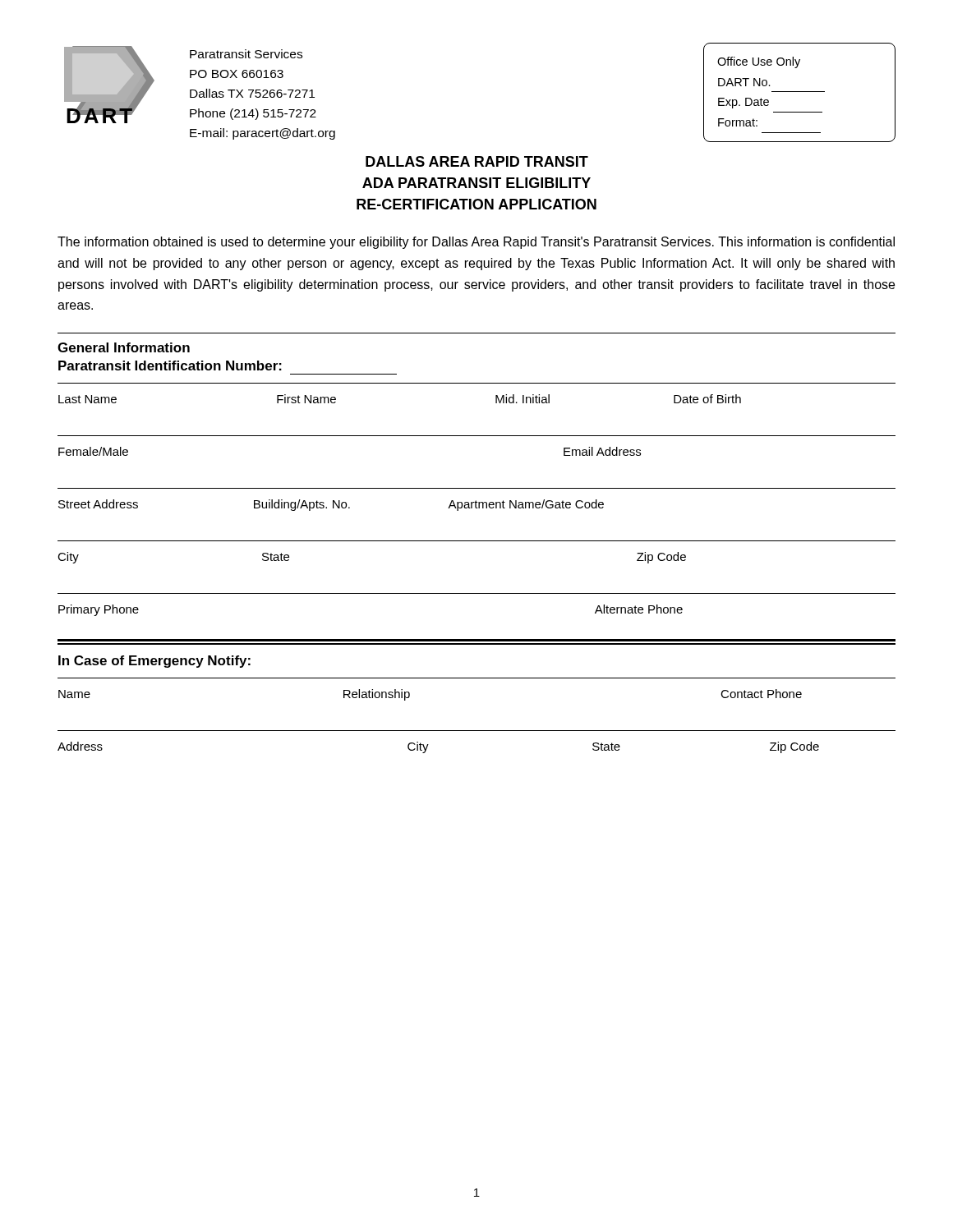Viewport: 953px width, 1232px height.
Task: Point to "Building/Apts. No."
Action: (302, 504)
